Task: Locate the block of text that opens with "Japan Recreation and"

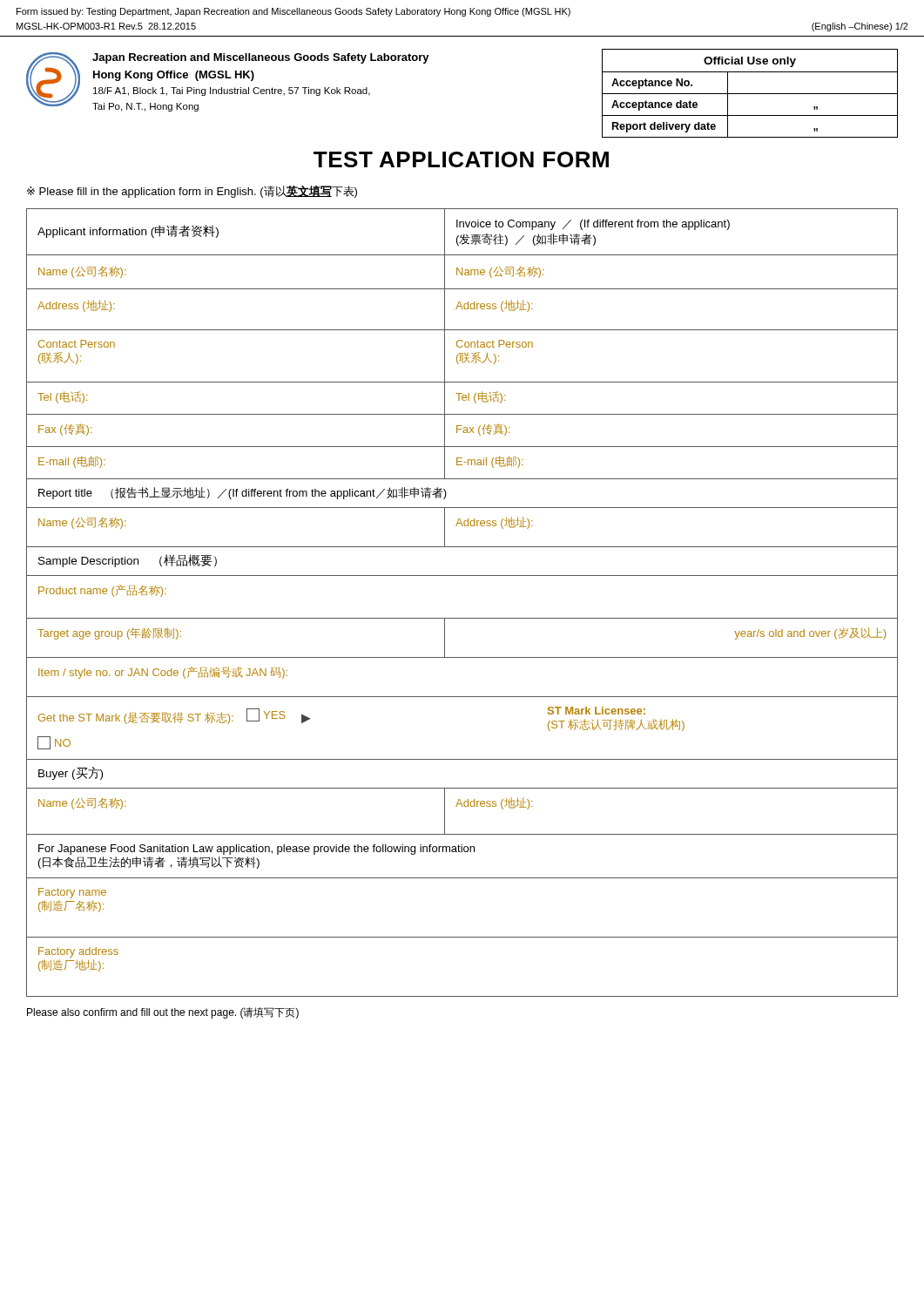Action: [261, 82]
